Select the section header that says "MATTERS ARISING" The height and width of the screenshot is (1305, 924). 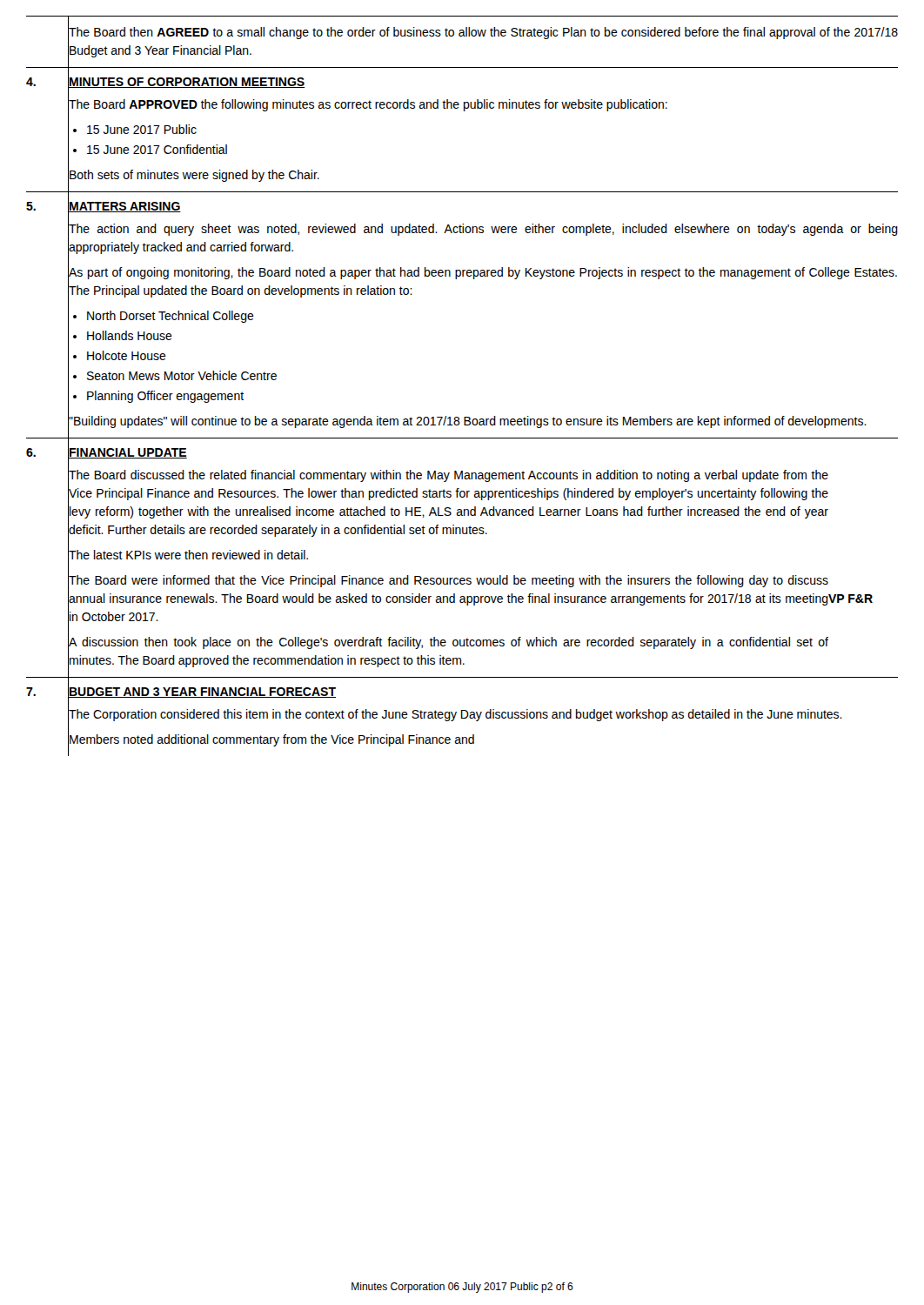pos(125,206)
